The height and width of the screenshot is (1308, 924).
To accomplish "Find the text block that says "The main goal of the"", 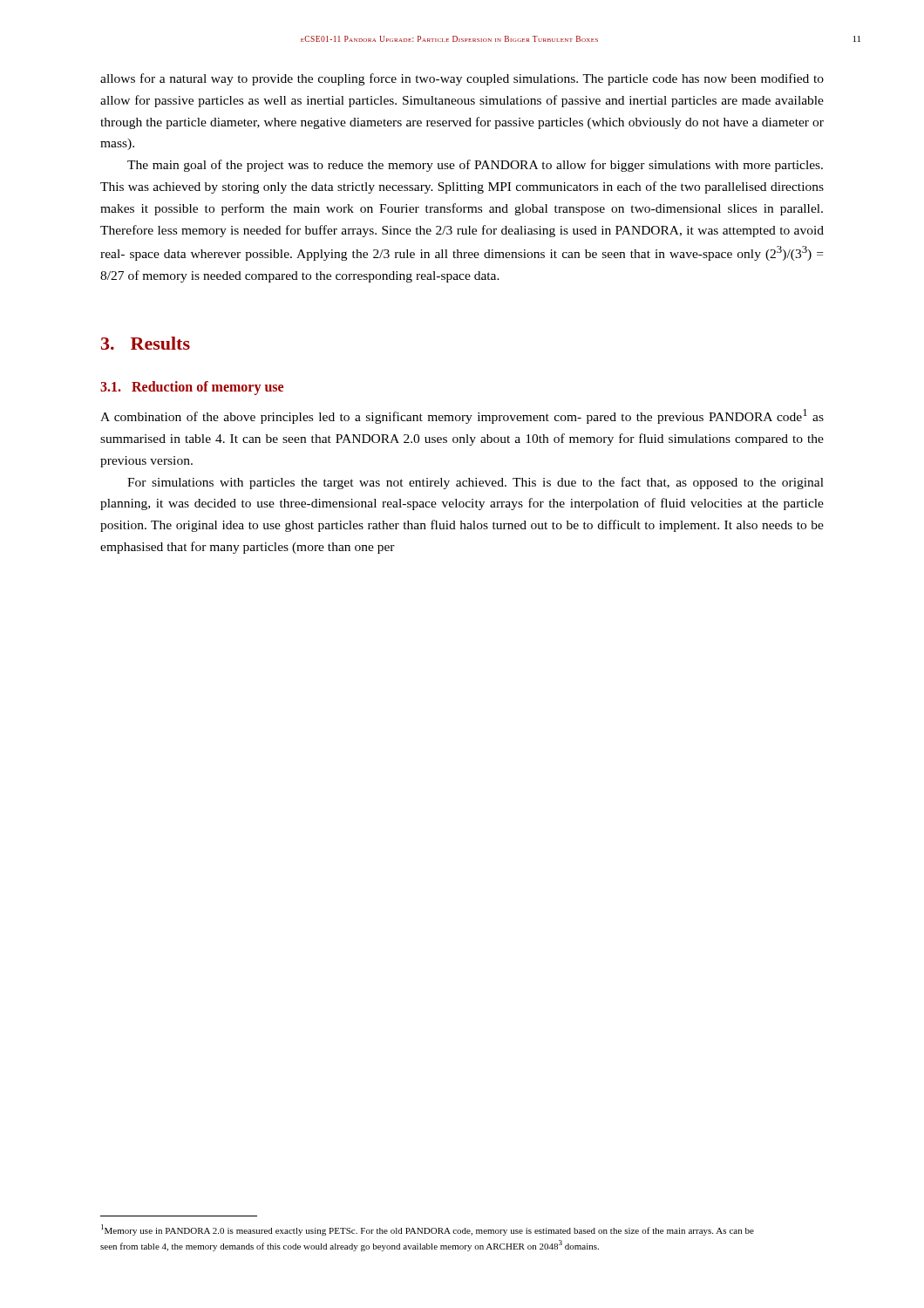I will (x=462, y=221).
